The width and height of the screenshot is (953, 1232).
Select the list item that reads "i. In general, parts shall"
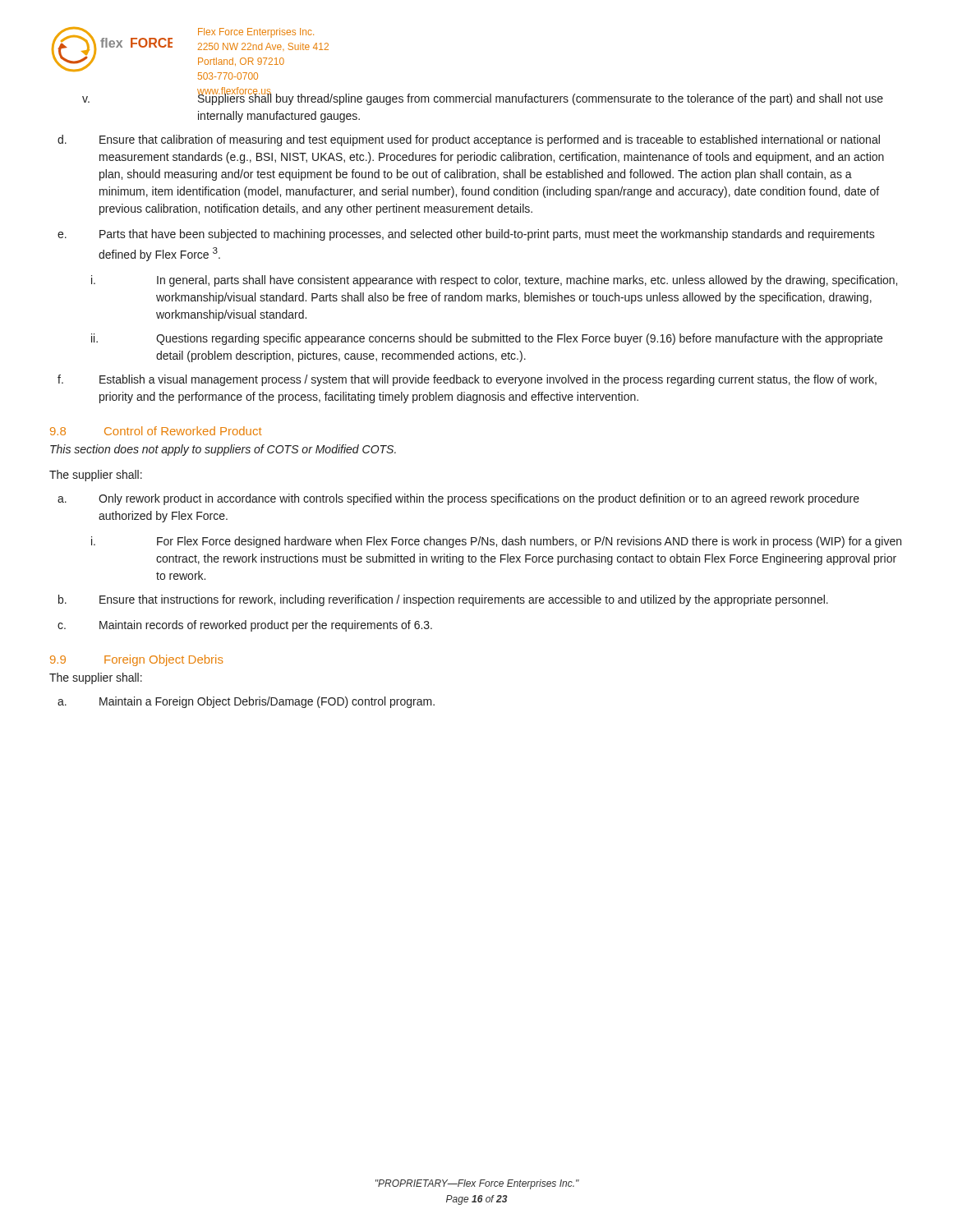coord(476,297)
